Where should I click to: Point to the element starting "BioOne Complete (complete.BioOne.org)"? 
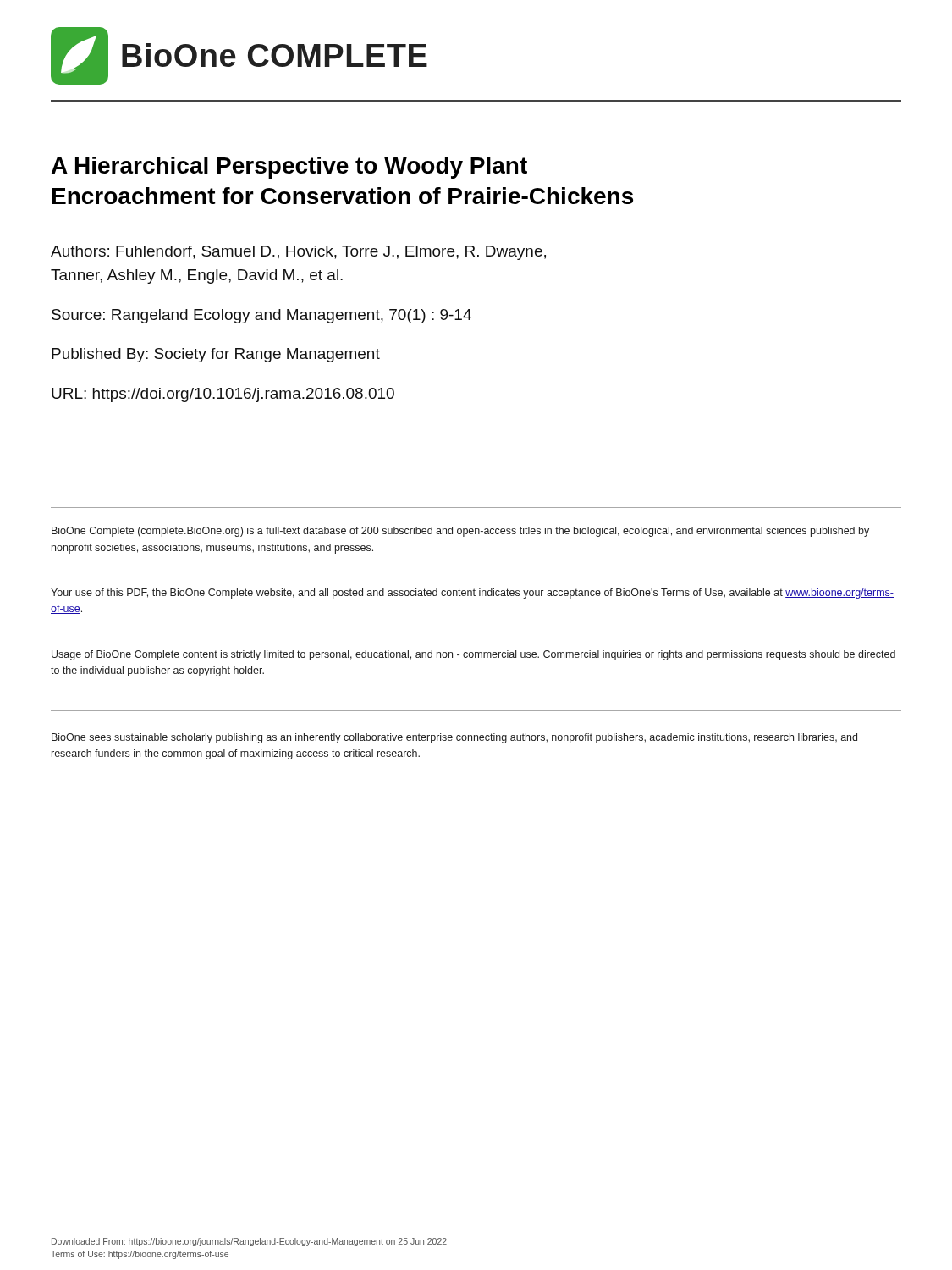click(x=476, y=540)
